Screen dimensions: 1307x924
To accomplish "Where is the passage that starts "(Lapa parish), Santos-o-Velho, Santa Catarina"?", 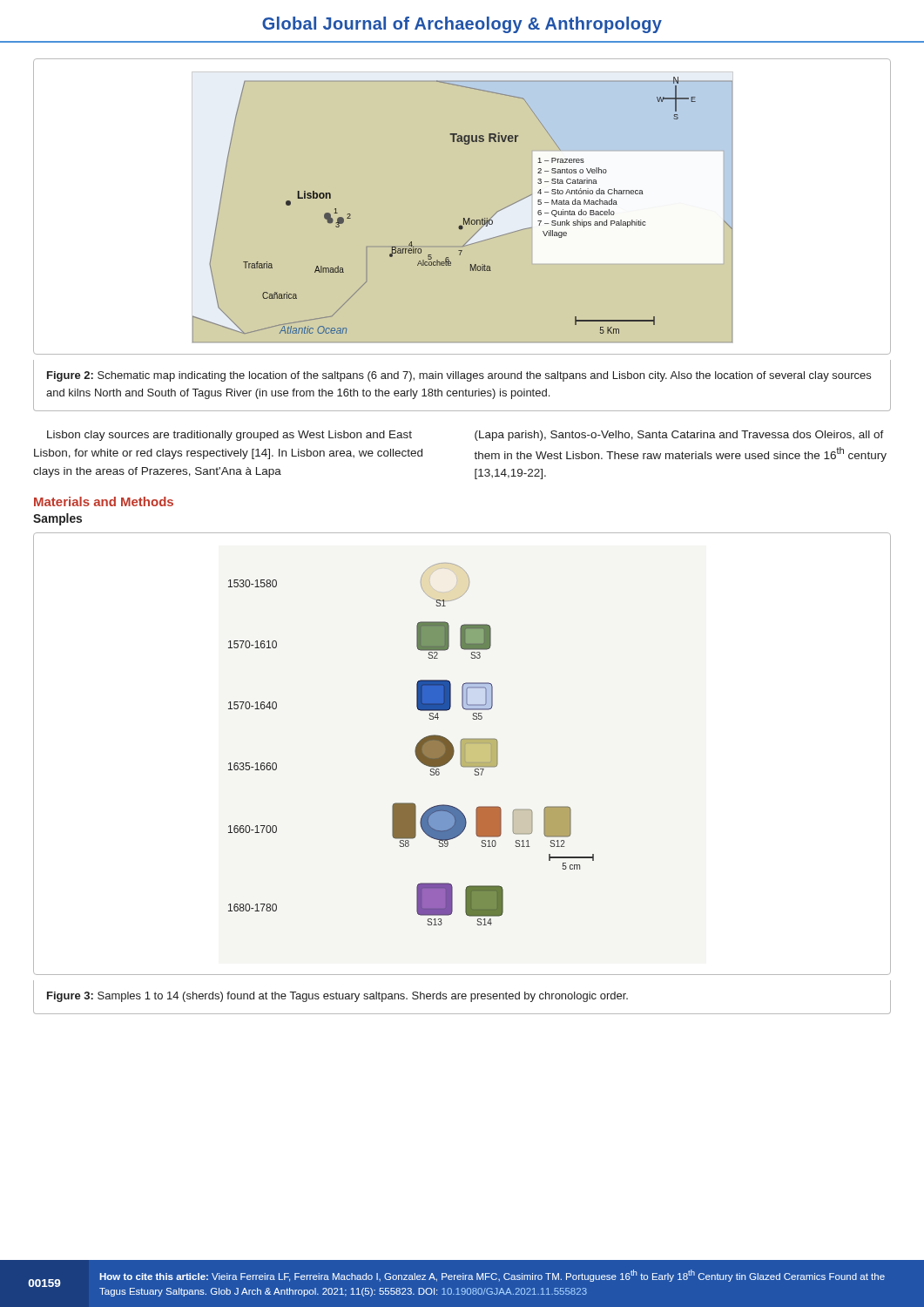I will (680, 454).
